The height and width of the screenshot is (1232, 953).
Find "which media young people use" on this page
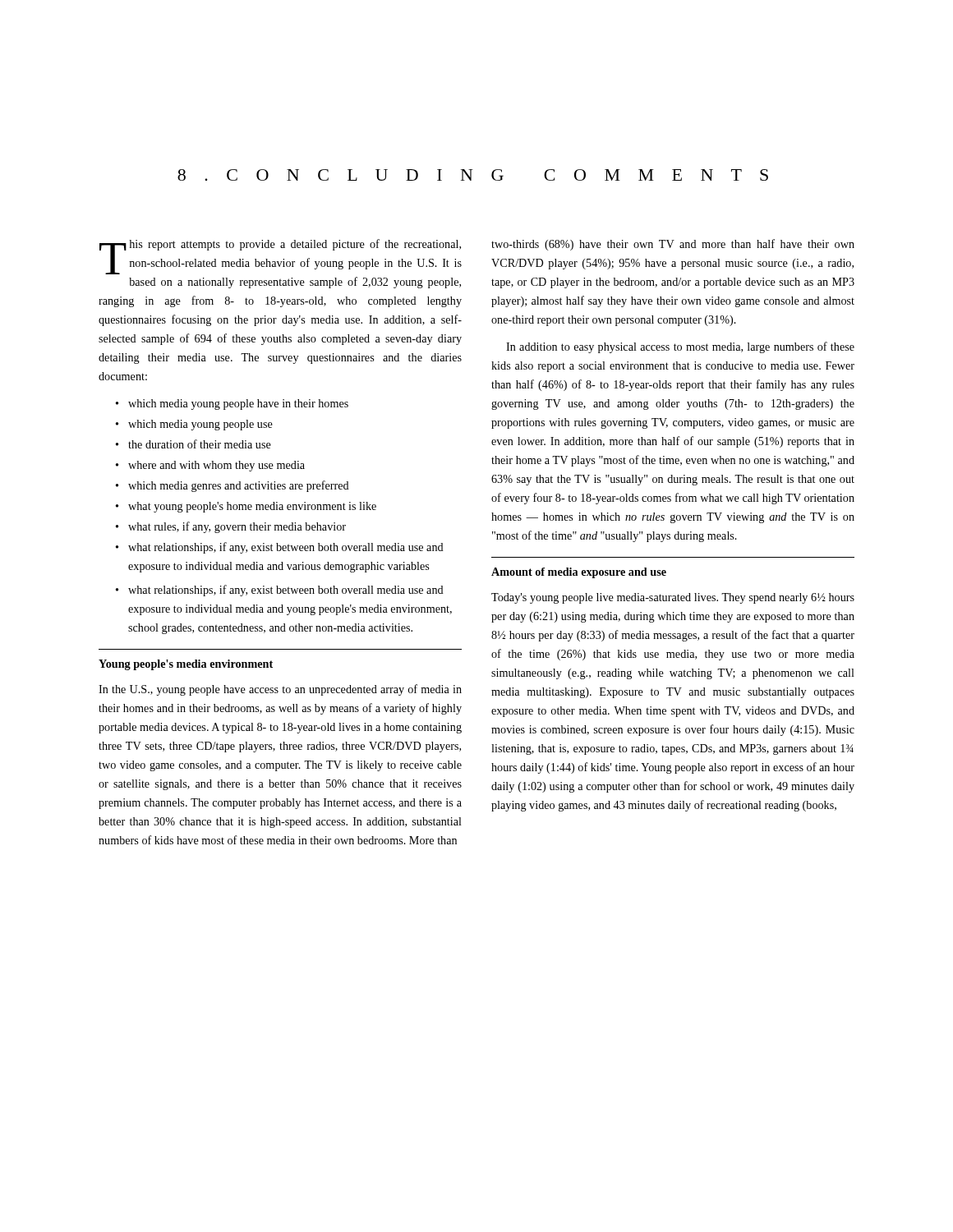pyautogui.click(x=200, y=424)
